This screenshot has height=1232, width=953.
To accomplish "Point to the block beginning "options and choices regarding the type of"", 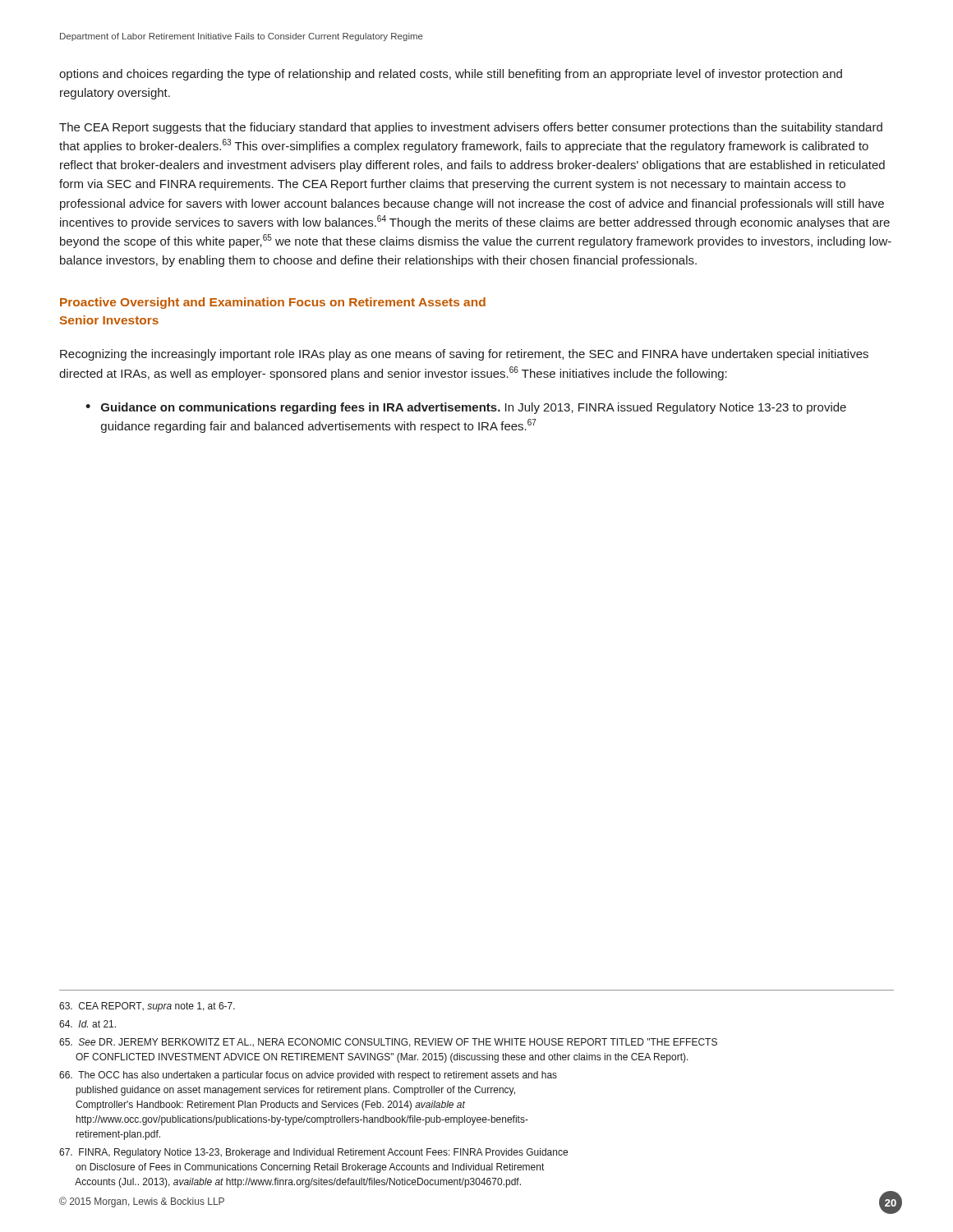I will tap(451, 83).
